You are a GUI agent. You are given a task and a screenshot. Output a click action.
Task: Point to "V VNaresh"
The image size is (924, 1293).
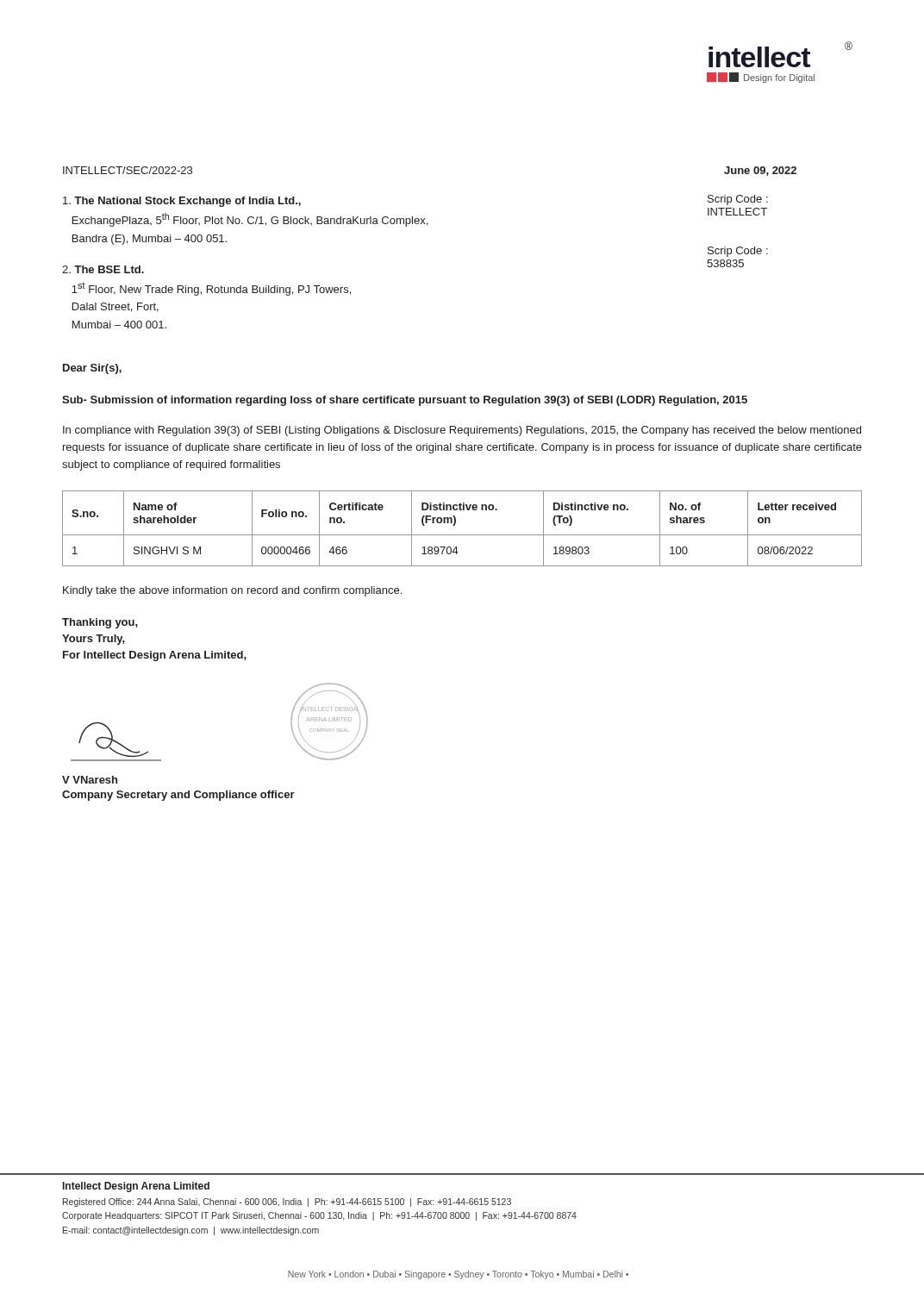(x=90, y=780)
